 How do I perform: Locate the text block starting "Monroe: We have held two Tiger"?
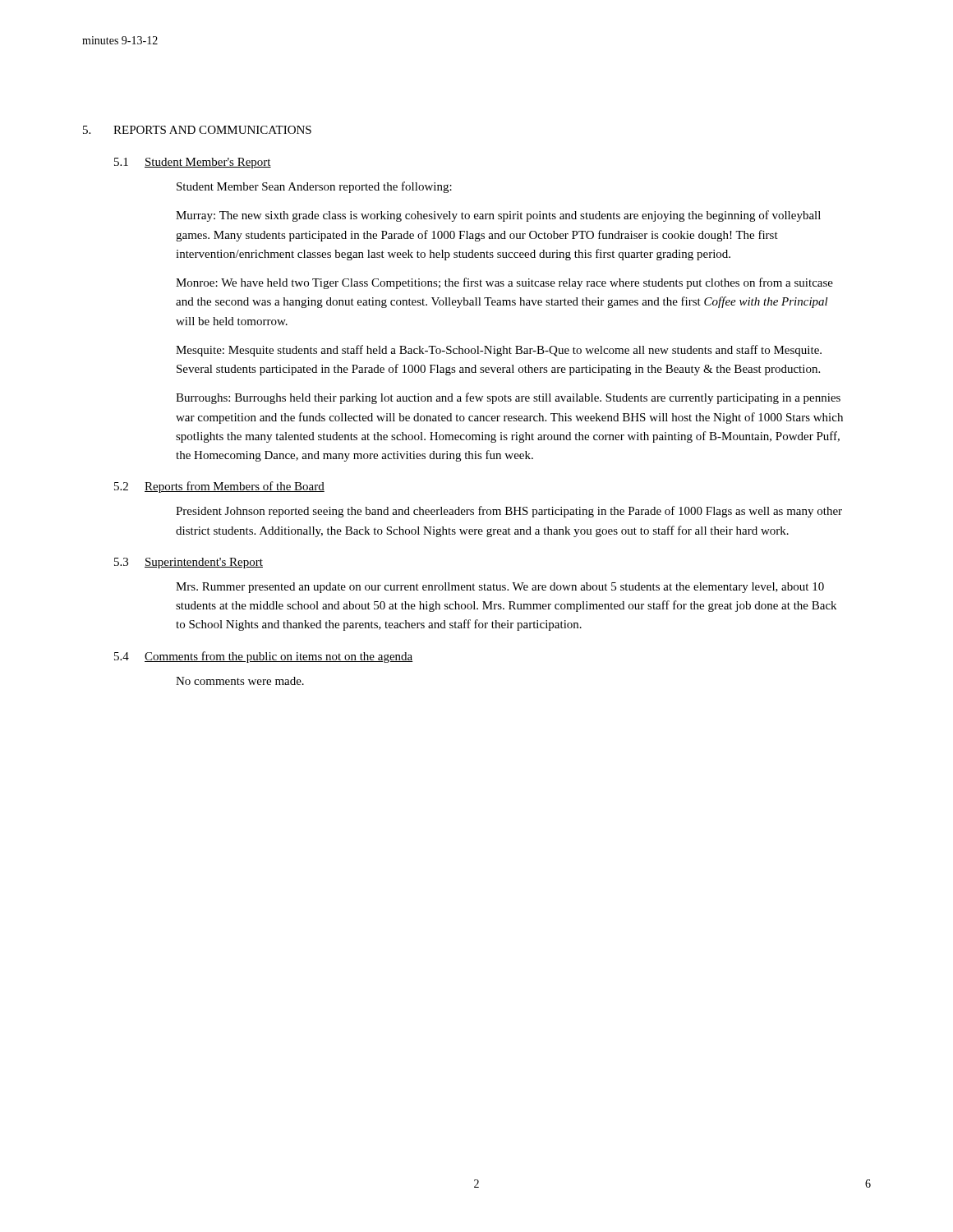[x=504, y=302]
